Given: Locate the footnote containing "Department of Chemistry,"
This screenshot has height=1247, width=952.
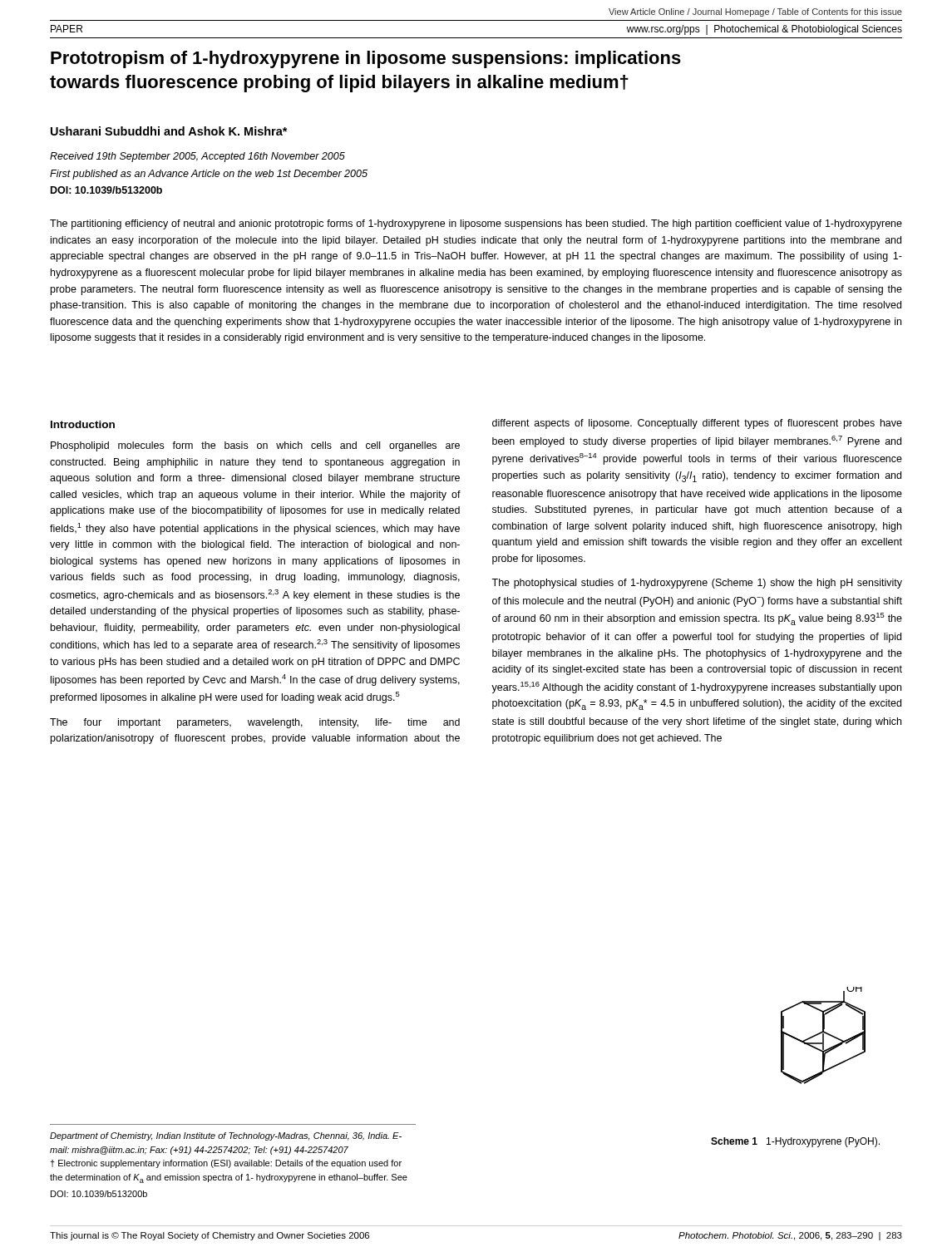Looking at the screenshot, I should point(229,1165).
